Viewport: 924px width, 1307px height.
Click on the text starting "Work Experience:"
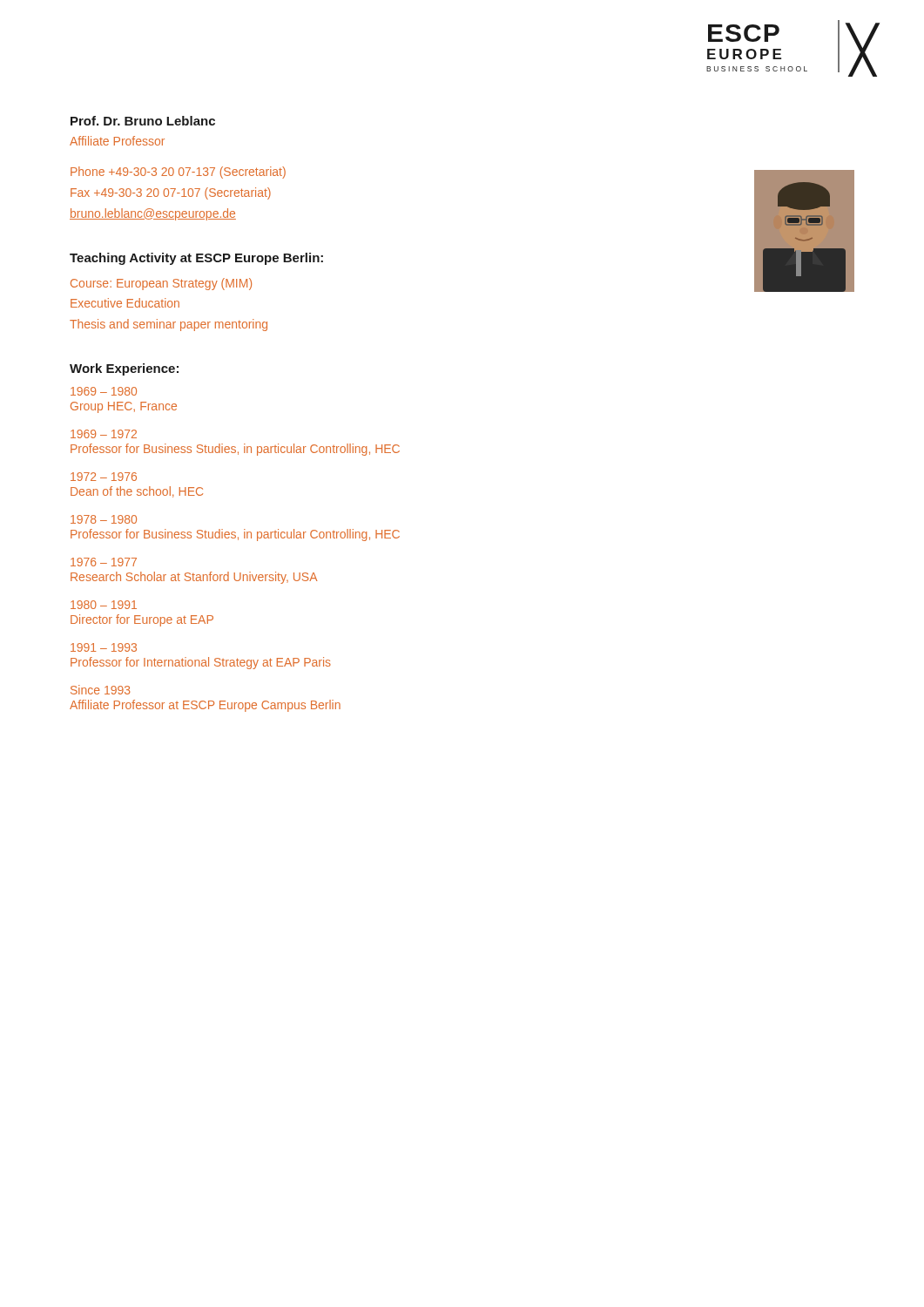(125, 368)
